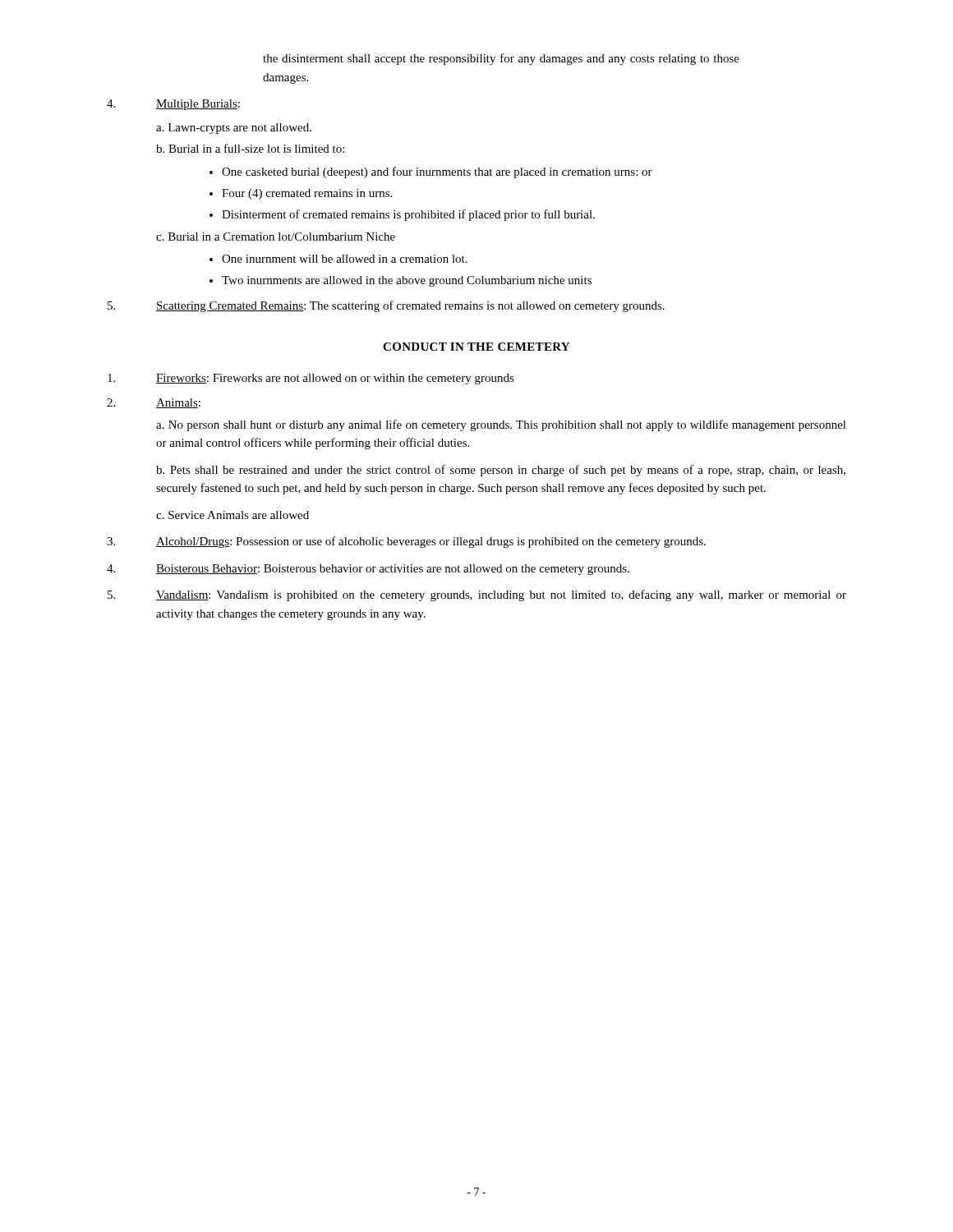Point to the block beginning "5. Vandalism: Vandalism is prohibited on the cemetery"
This screenshot has height=1232, width=953.
pos(476,604)
